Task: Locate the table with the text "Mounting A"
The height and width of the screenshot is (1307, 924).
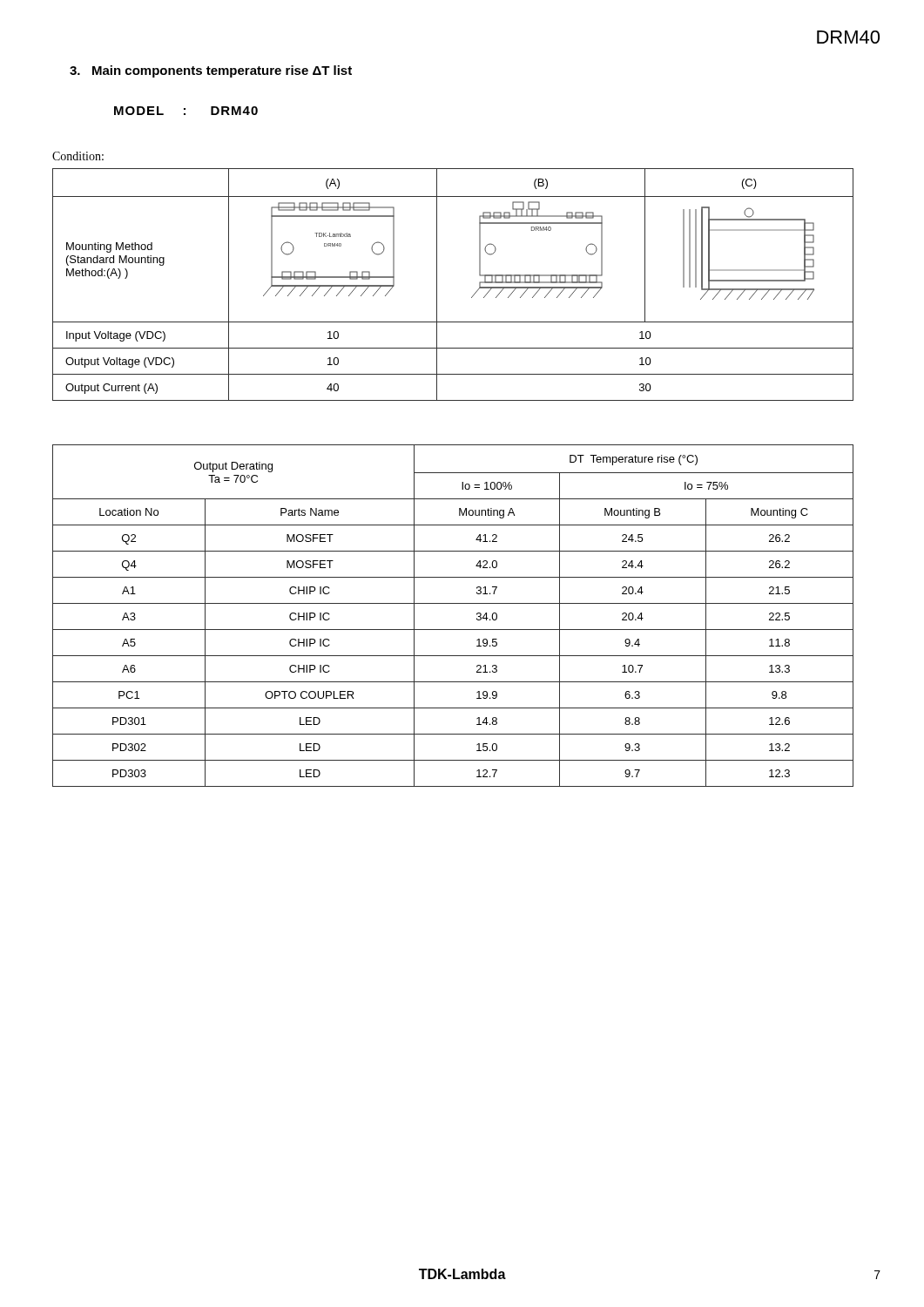Action: pos(453,616)
